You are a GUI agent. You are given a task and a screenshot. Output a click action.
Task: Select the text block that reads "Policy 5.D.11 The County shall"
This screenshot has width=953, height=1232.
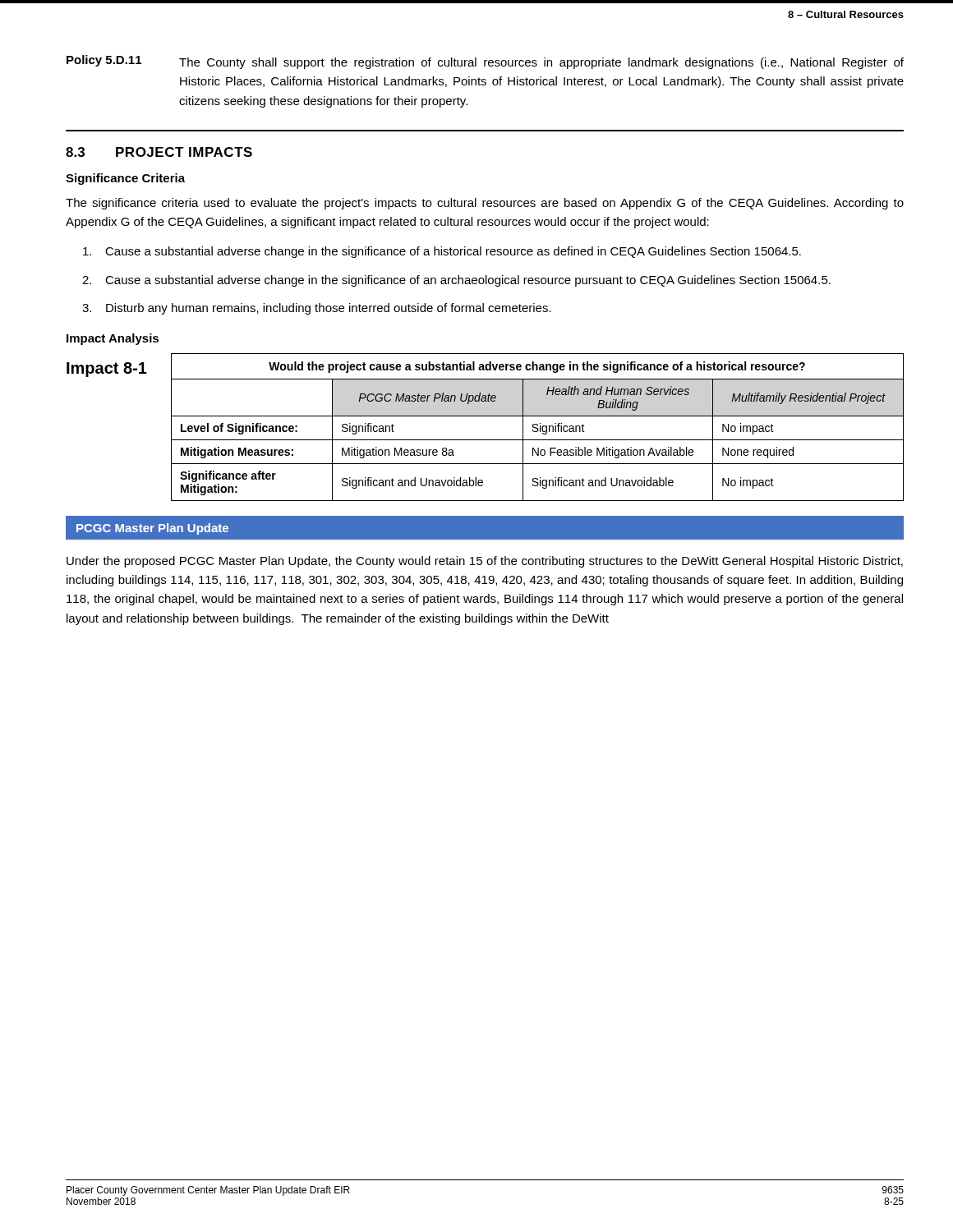point(485,81)
